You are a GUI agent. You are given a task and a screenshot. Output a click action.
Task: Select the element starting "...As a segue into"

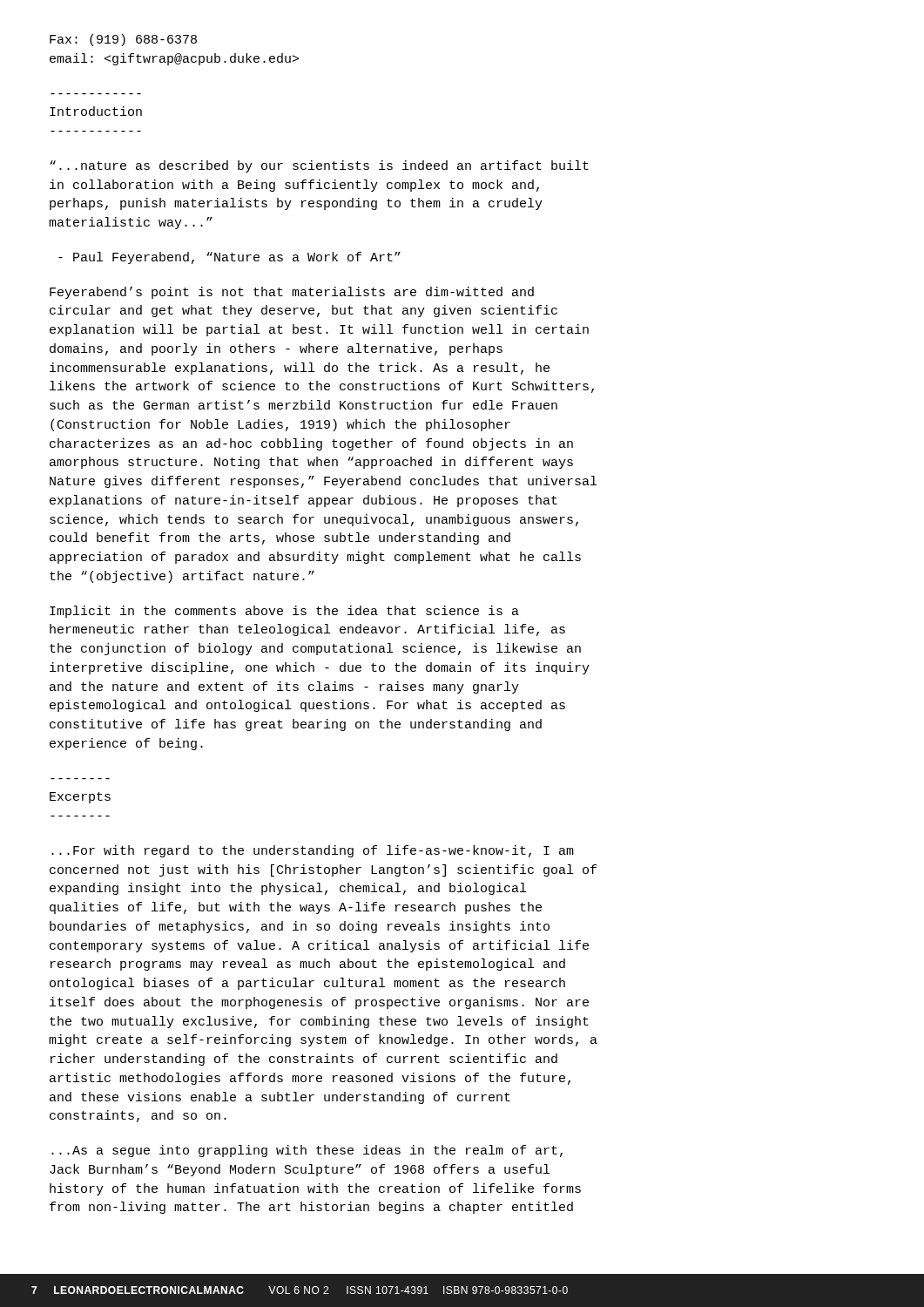315,1180
